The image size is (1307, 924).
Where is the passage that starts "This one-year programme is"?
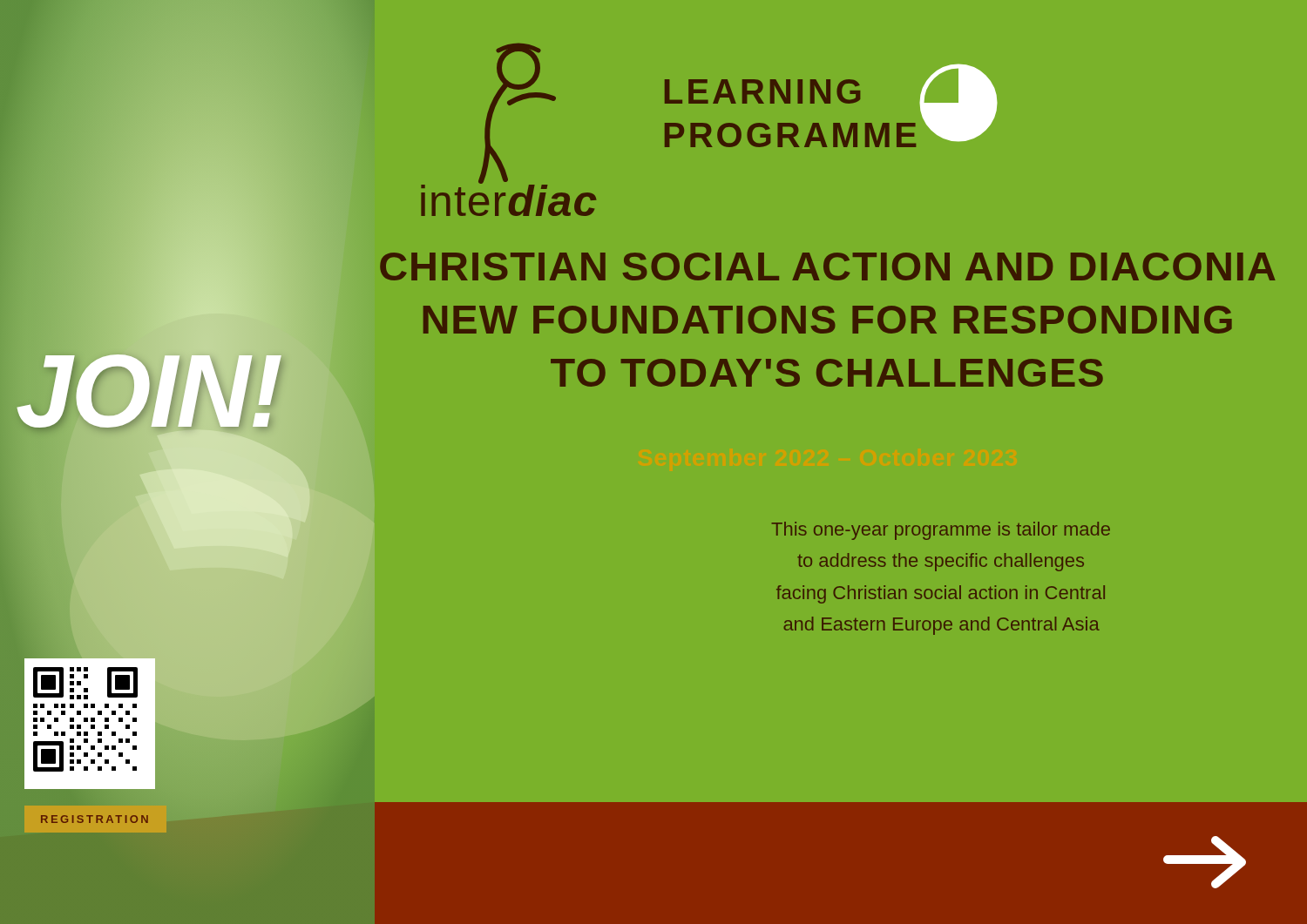point(941,577)
